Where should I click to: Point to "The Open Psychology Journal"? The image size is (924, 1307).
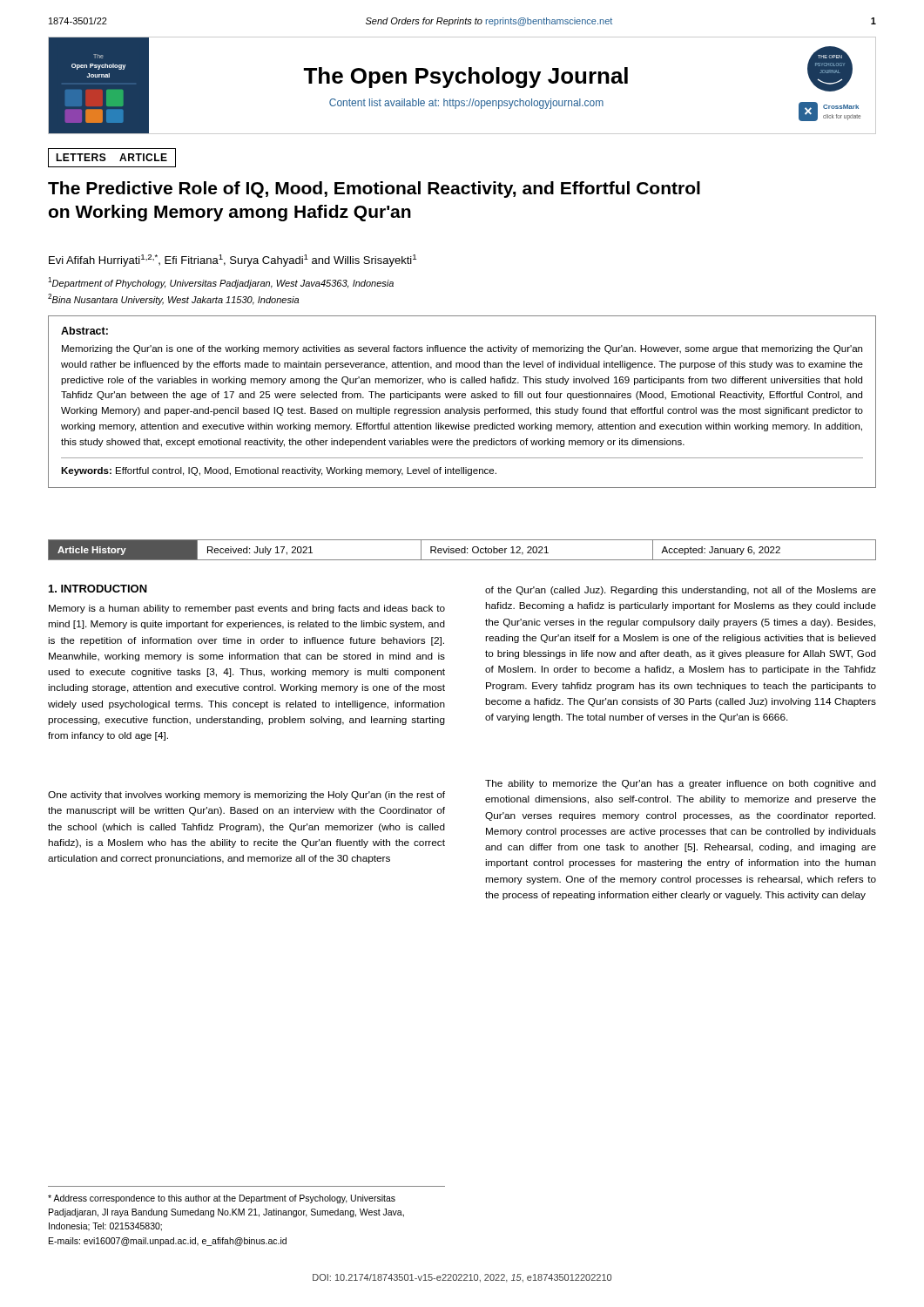click(x=466, y=75)
